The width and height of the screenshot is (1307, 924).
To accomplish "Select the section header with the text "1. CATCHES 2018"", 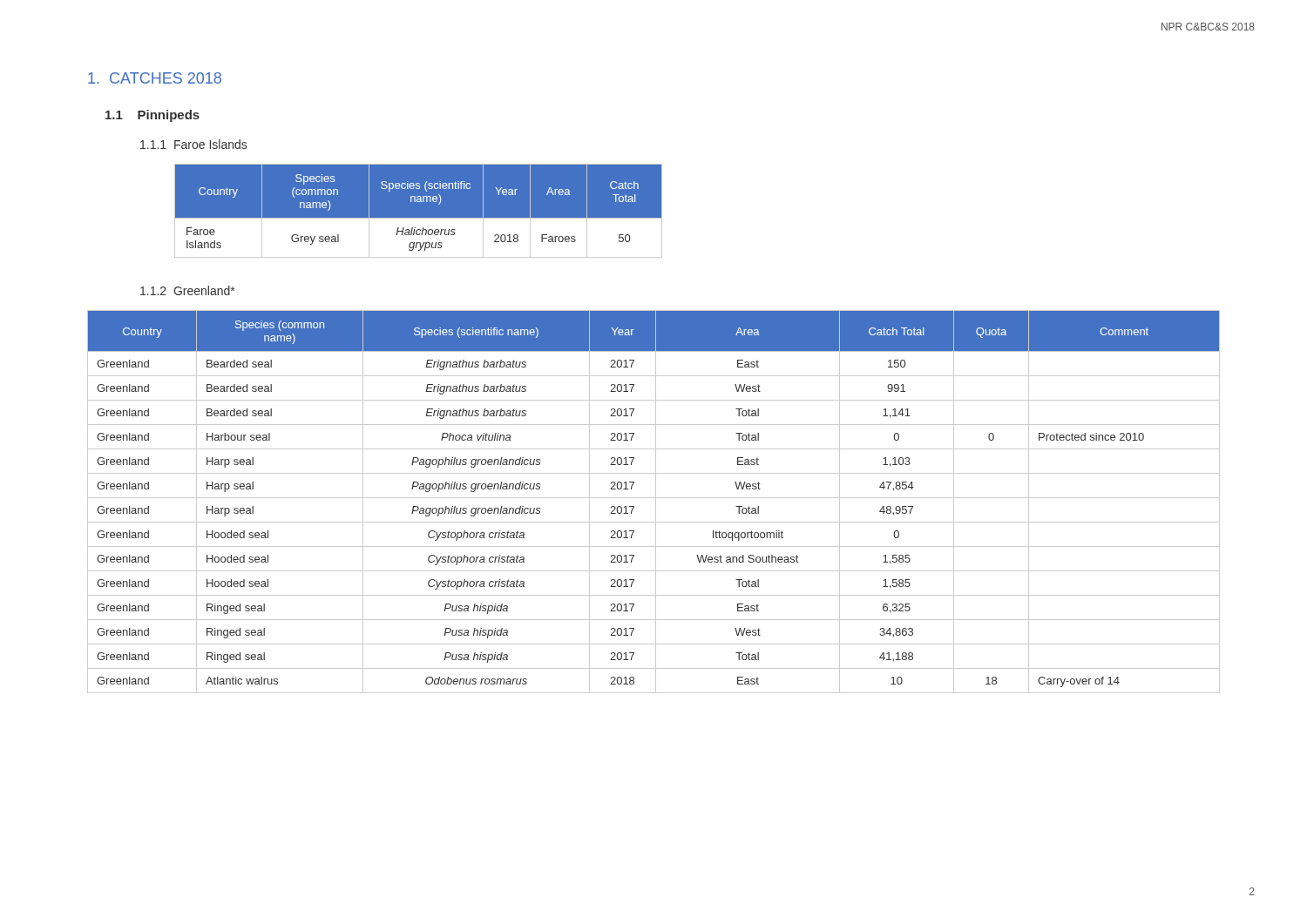I will click(155, 78).
